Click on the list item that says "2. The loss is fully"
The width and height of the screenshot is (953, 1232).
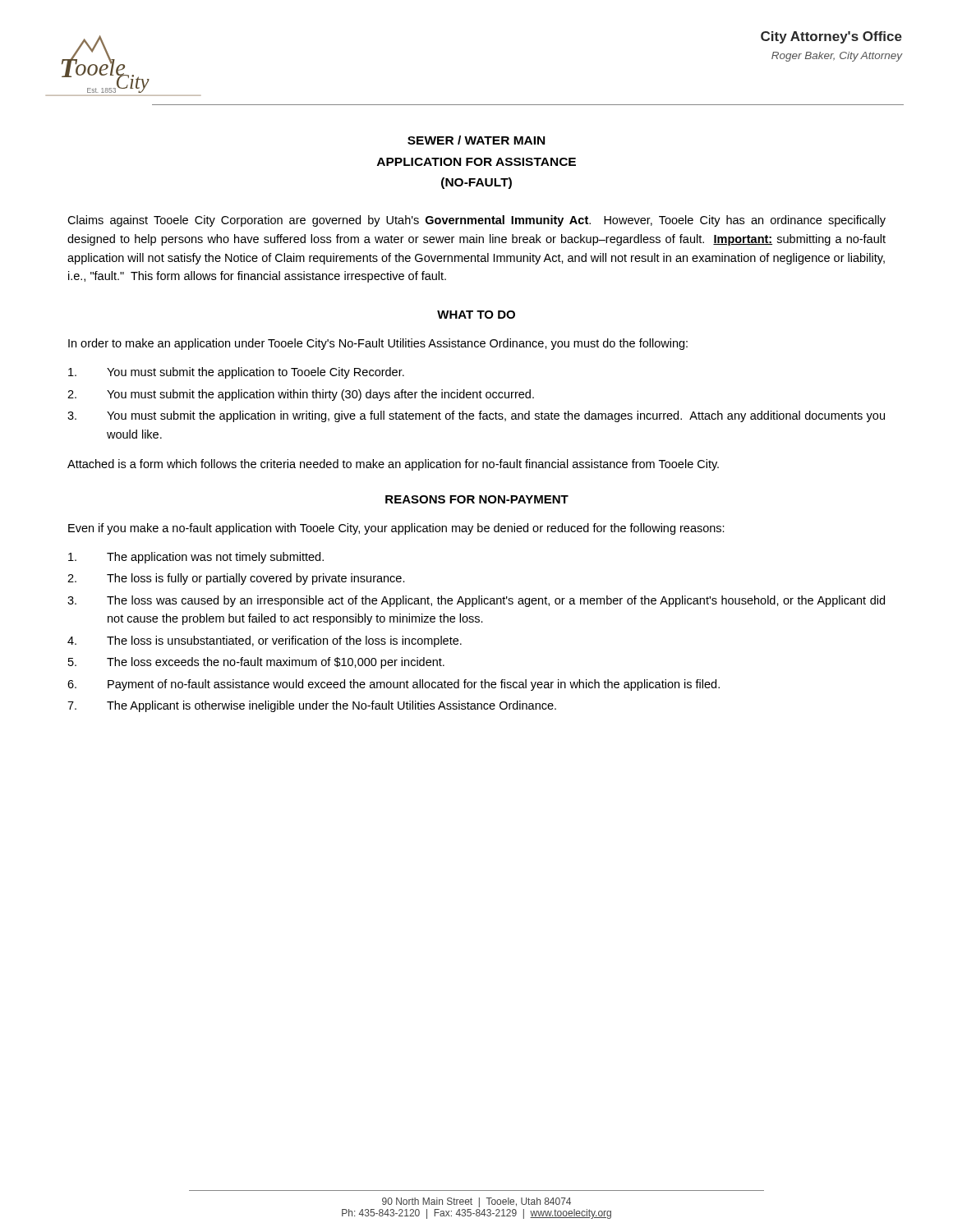236,579
